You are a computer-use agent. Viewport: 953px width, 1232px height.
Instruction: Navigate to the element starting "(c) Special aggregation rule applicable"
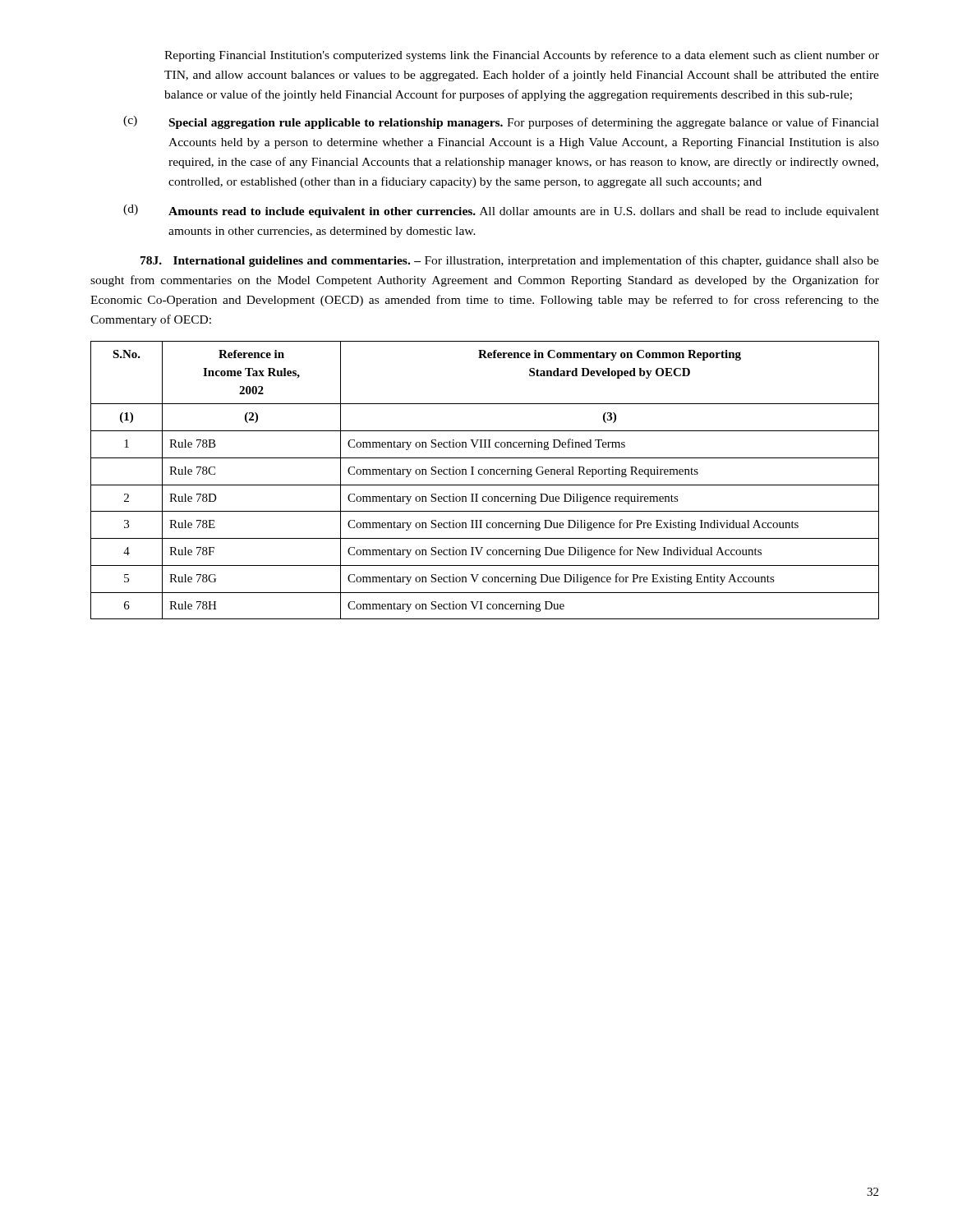pos(501,152)
